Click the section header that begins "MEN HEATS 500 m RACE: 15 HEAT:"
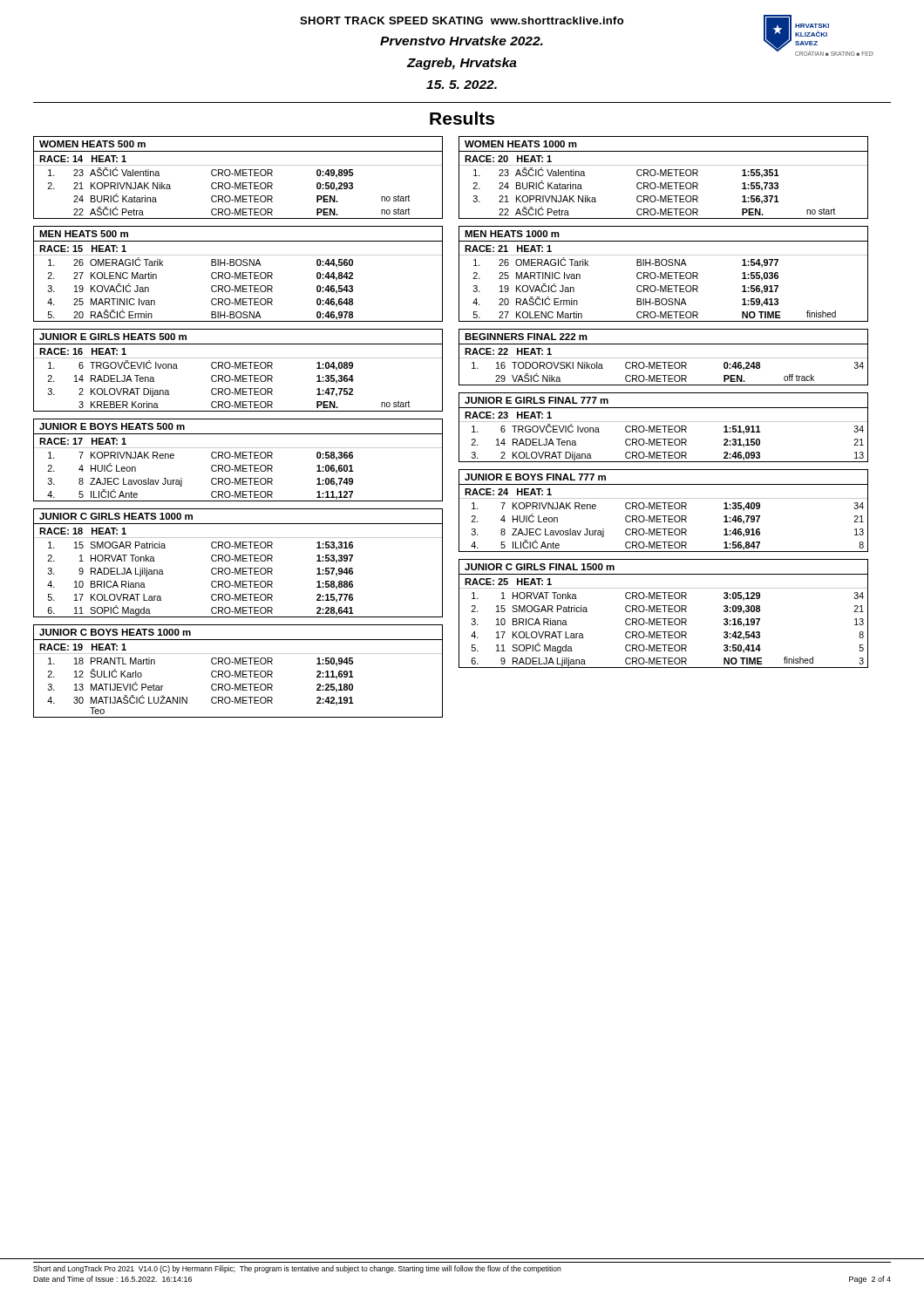The image size is (924, 1308). pos(238,274)
